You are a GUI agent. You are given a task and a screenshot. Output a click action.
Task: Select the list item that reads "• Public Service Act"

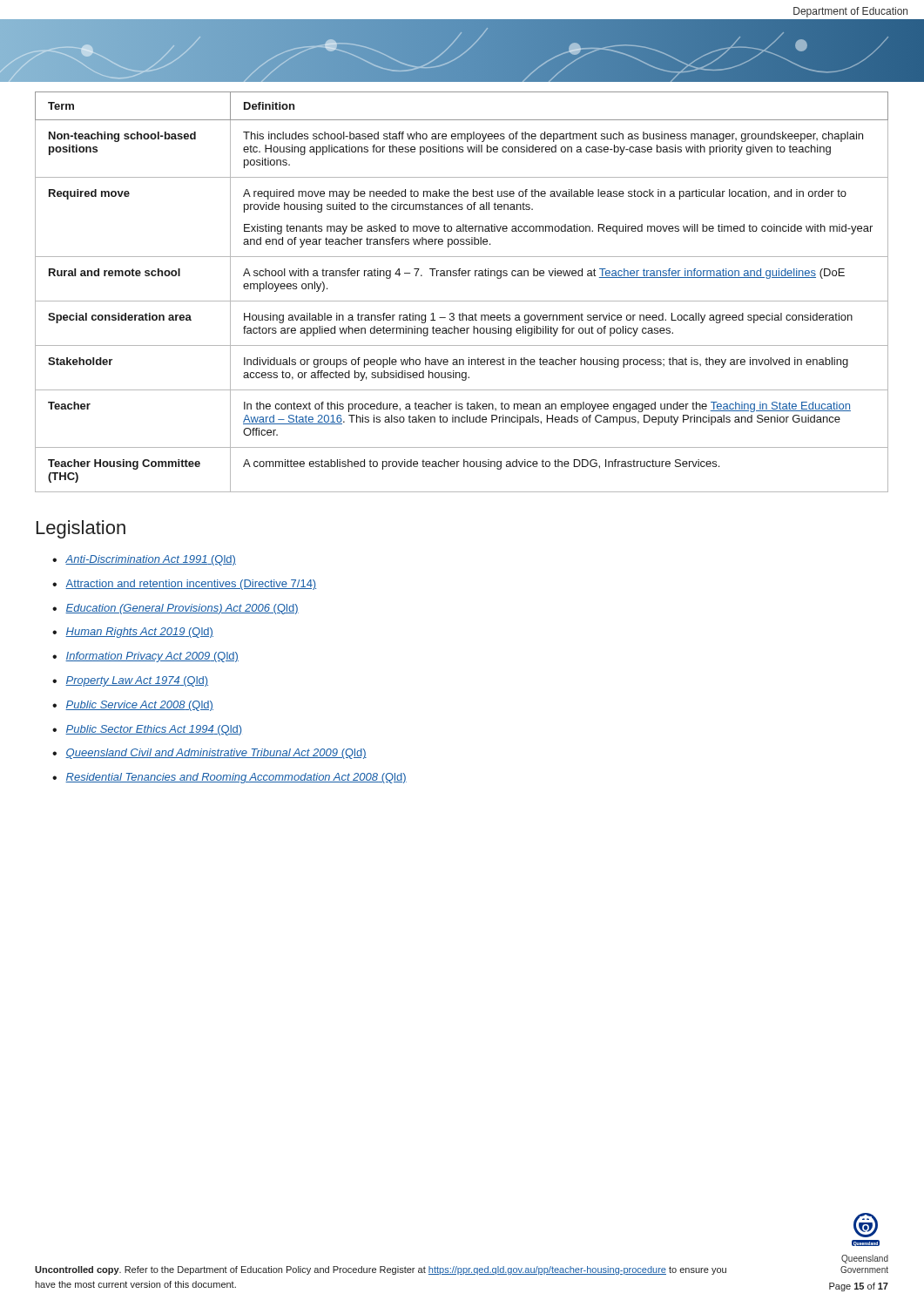tap(133, 706)
